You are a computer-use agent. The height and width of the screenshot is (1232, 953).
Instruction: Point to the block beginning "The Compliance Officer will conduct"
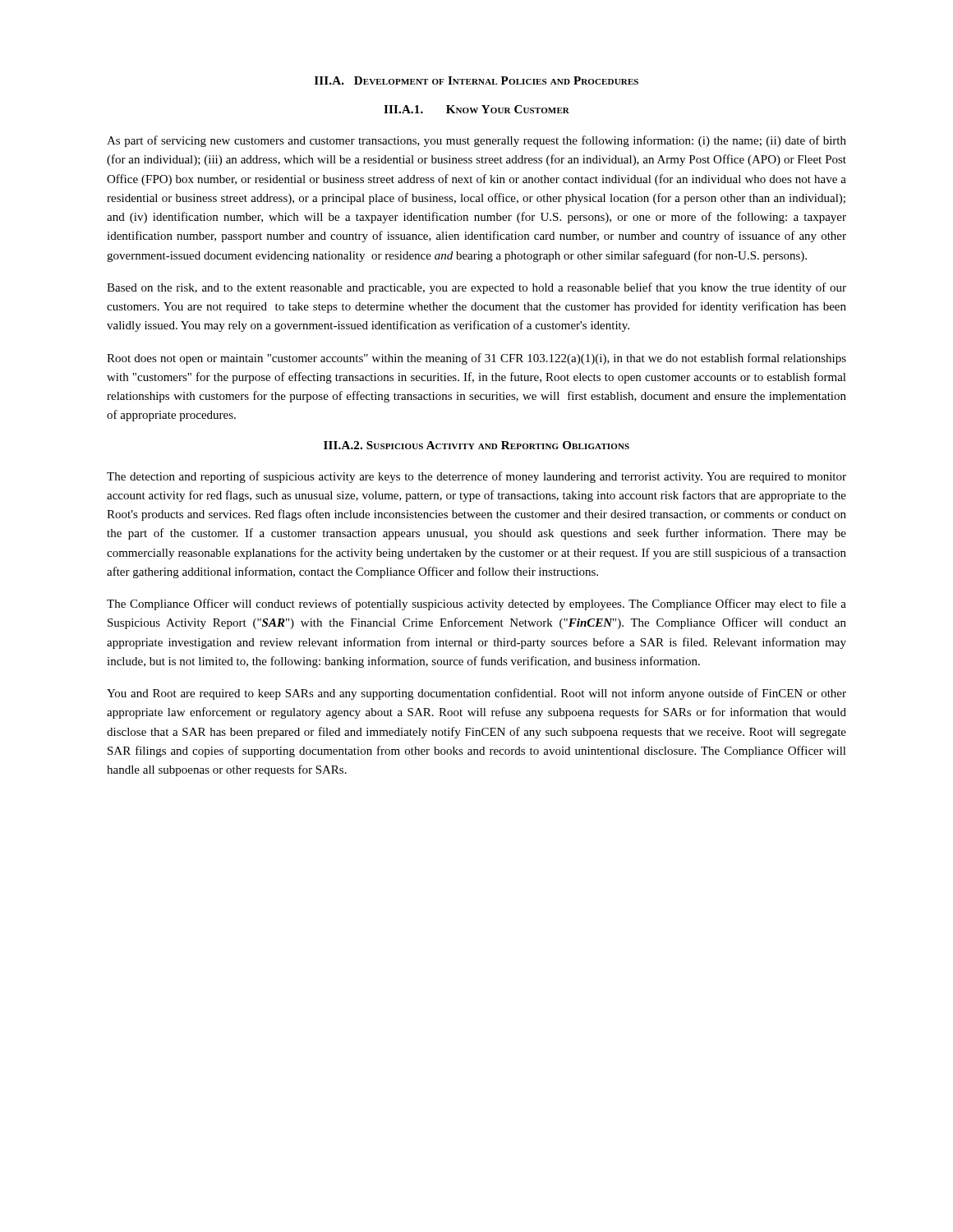coord(476,632)
